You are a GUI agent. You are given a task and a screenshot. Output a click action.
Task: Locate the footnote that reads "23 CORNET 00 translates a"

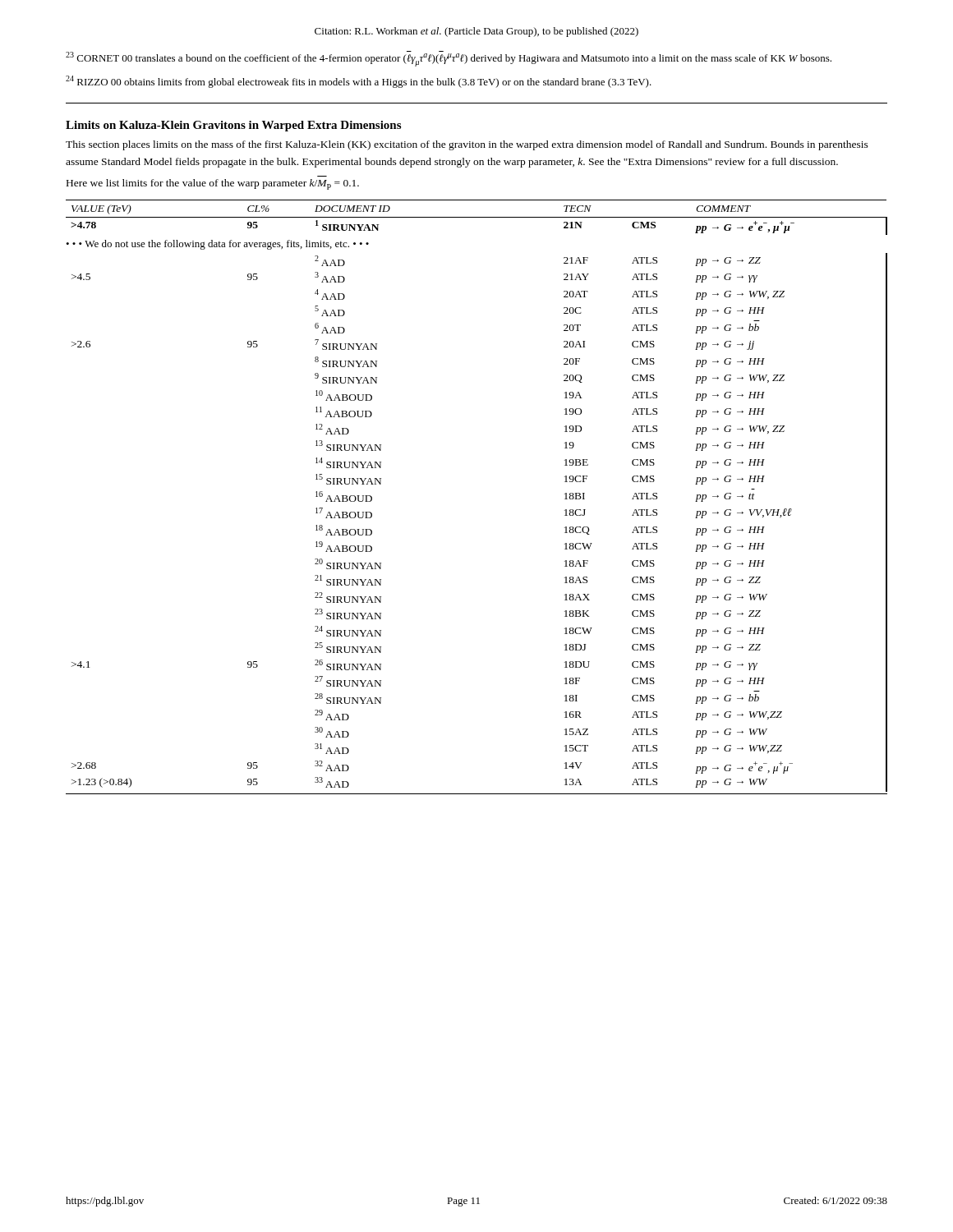click(x=449, y=58)
